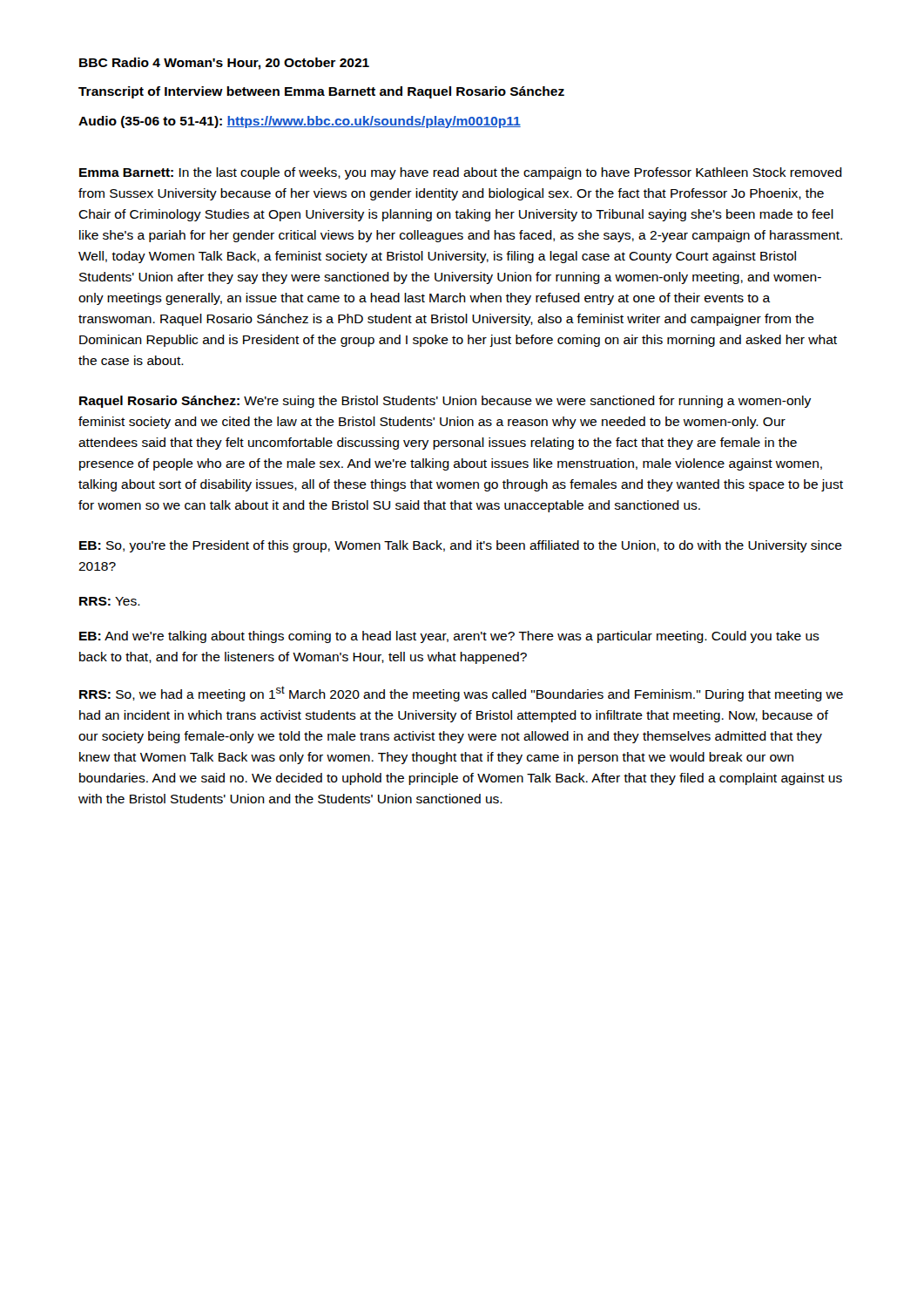The height and width of the screenshot is (1307, 924).
Task: Point to the block starting "RRS: So, we had"
Action: tap(461, 745)
